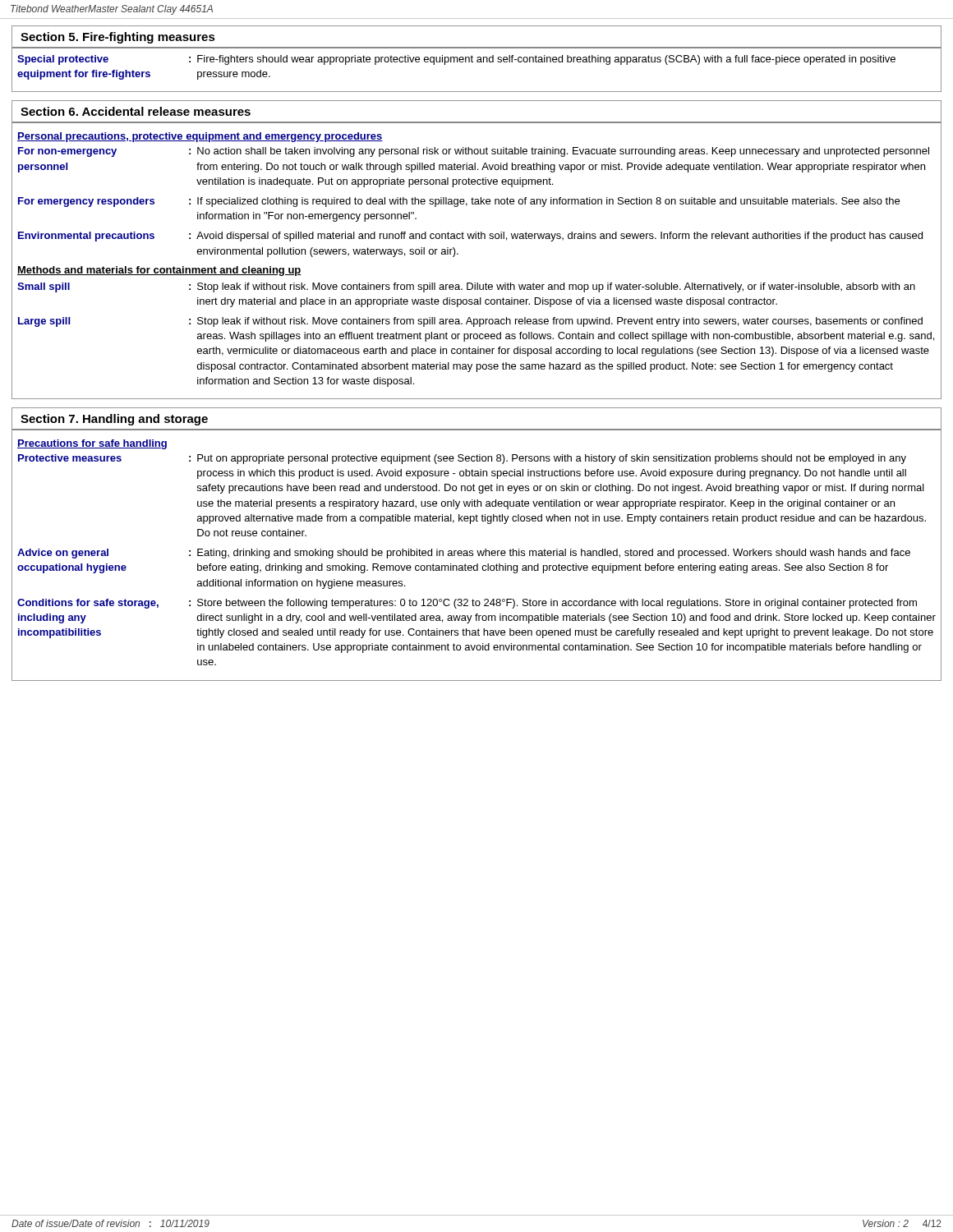Click on the section header that says "Section 5. Fire-fighting measures"
This screenshot has height=1232, width=953.
(x=118, y=37)
